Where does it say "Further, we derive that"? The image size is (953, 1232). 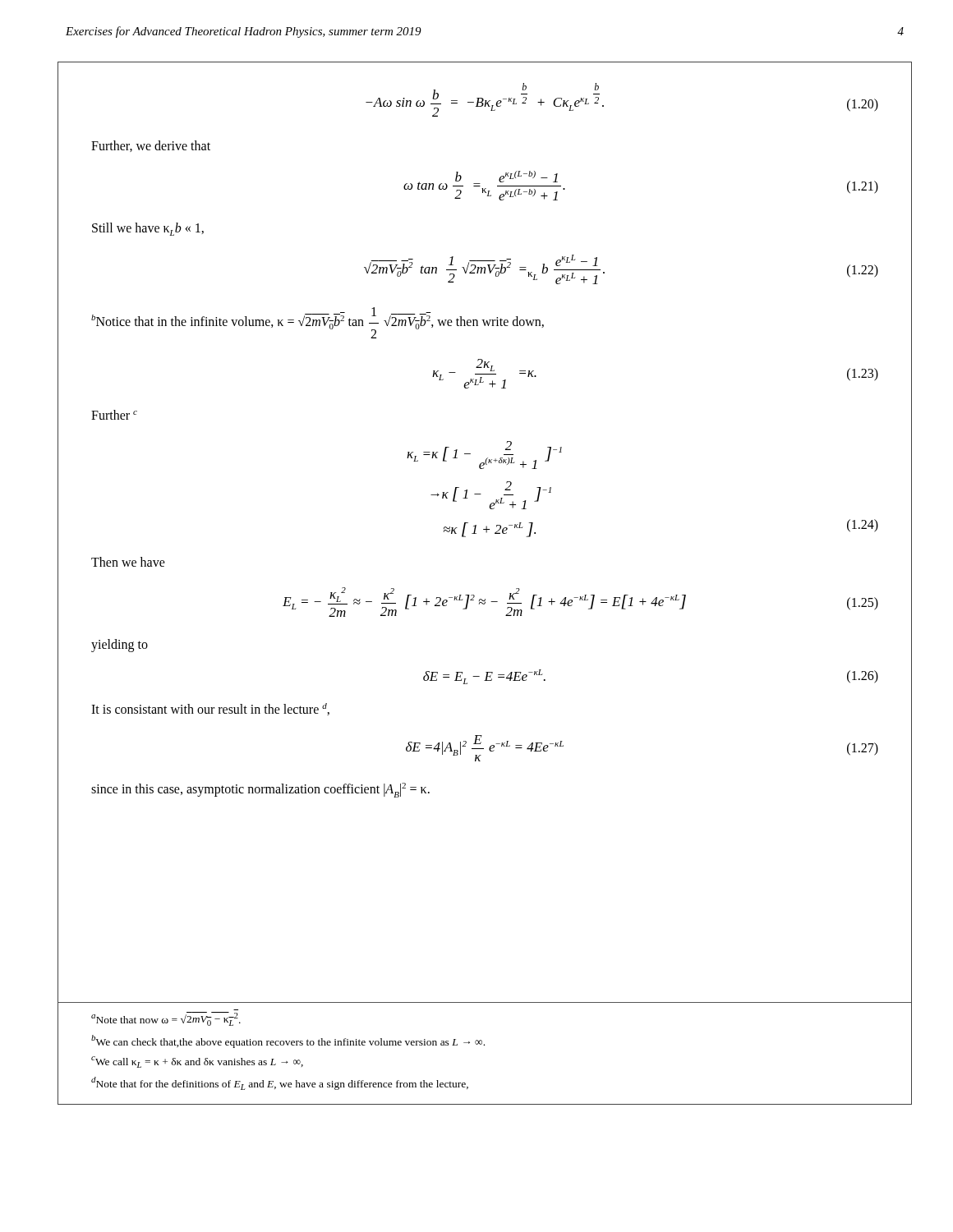click(x=151, y=146)
